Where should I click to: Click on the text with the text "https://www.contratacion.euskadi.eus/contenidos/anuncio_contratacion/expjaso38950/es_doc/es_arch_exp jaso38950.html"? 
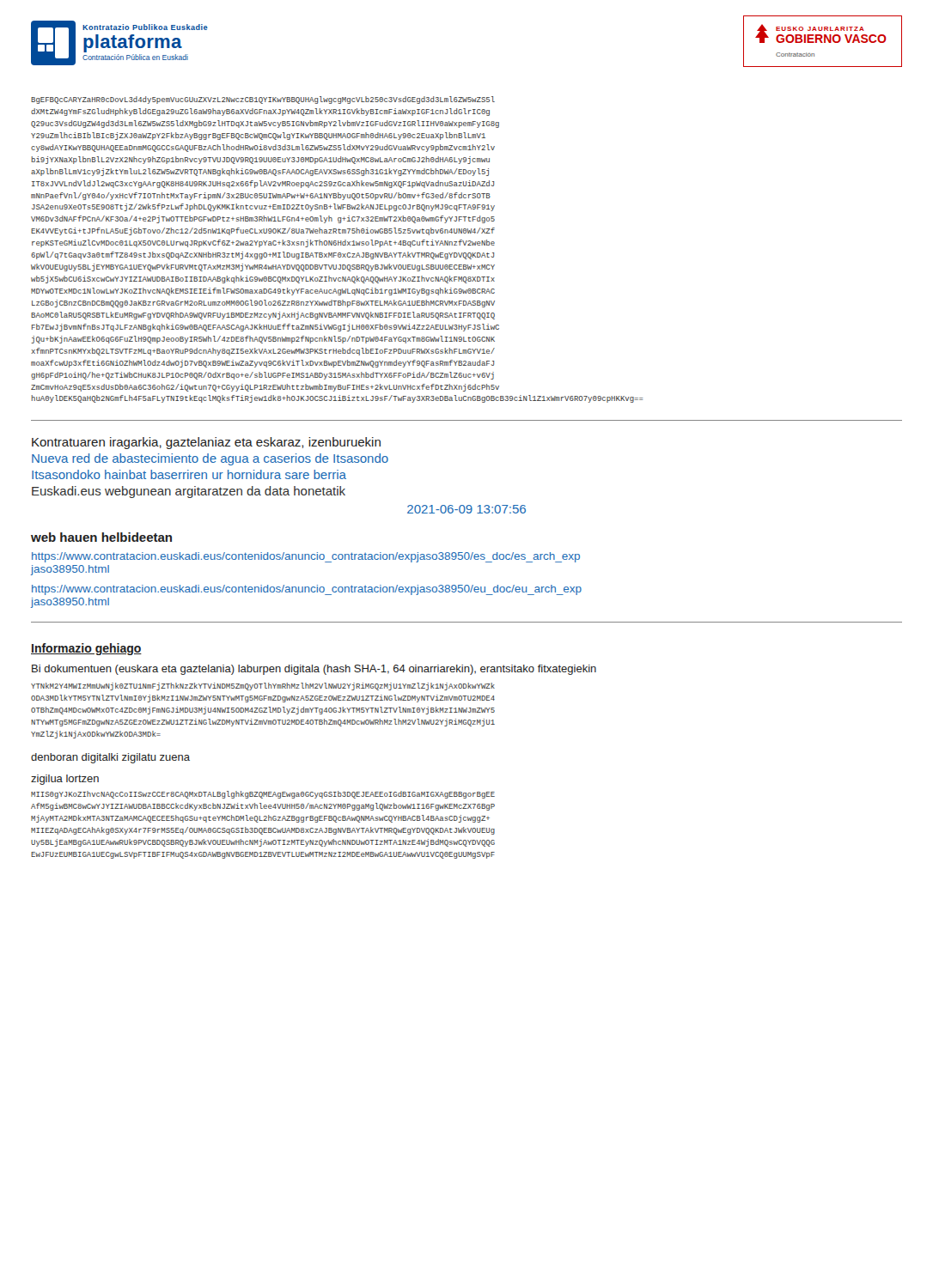click(x=306, y=563)
